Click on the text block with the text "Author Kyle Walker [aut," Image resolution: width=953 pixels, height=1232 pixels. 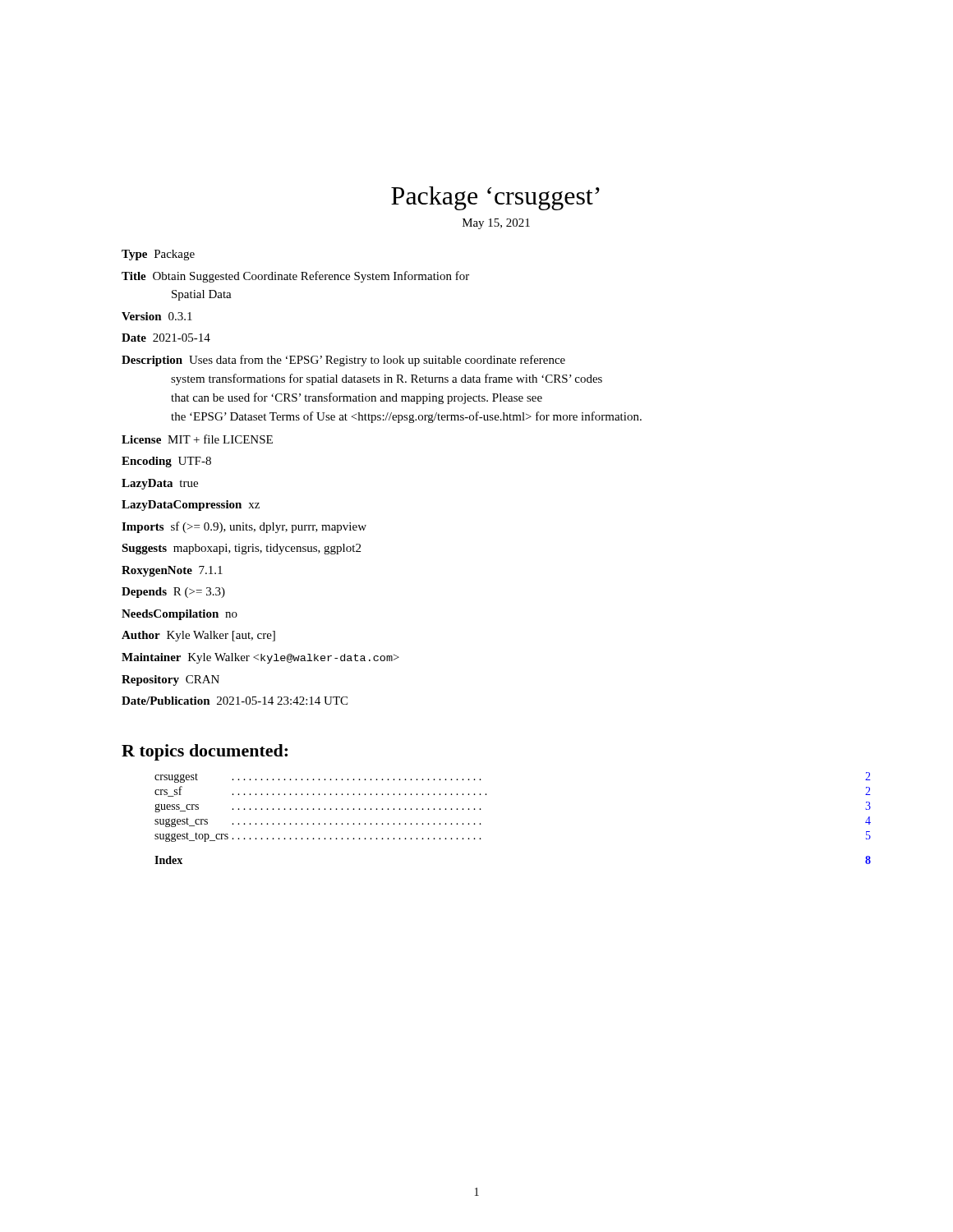pos(199,635)
